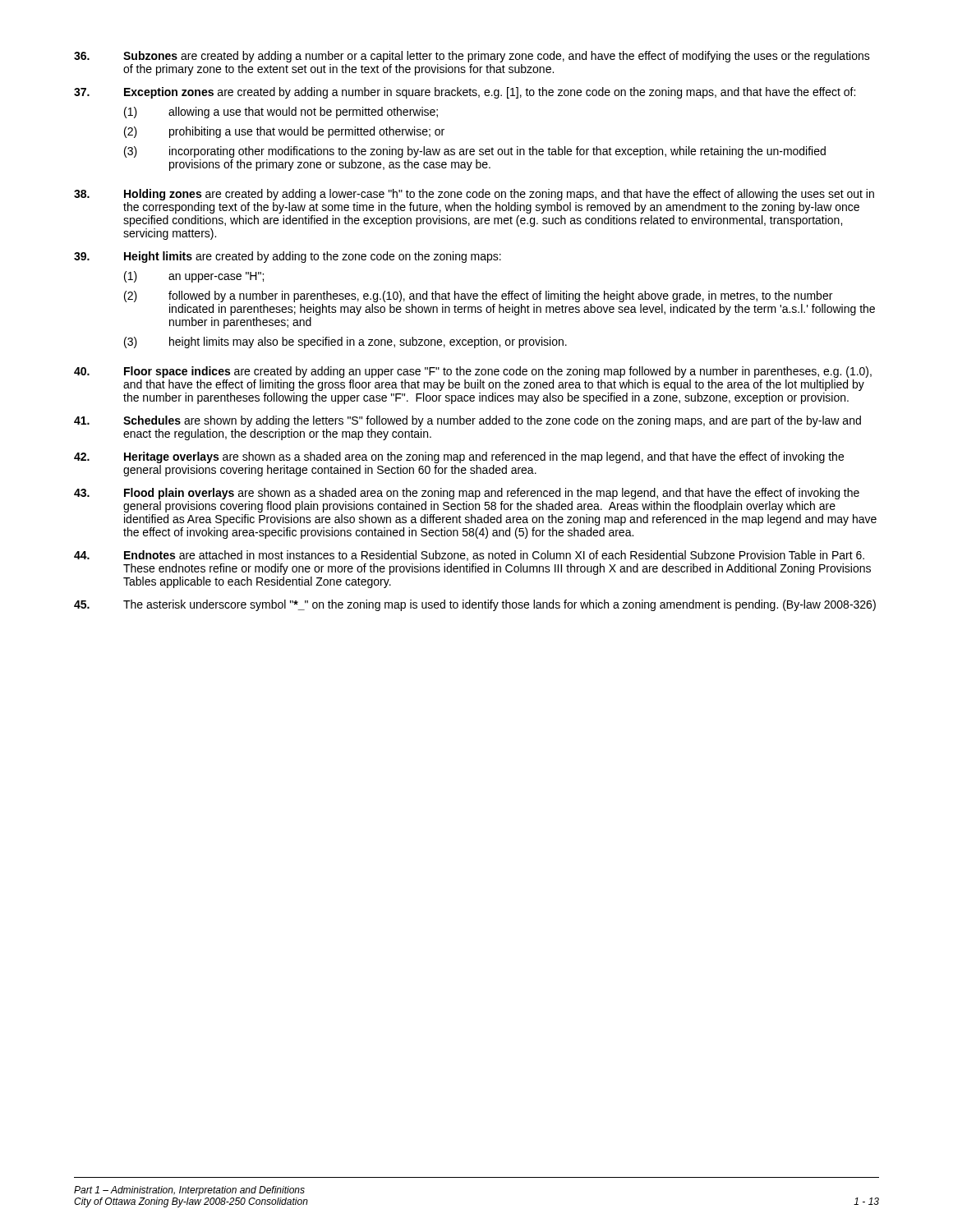Locate the block of text that opens with "40. Floor space indices are"

(x=476, y=384)
